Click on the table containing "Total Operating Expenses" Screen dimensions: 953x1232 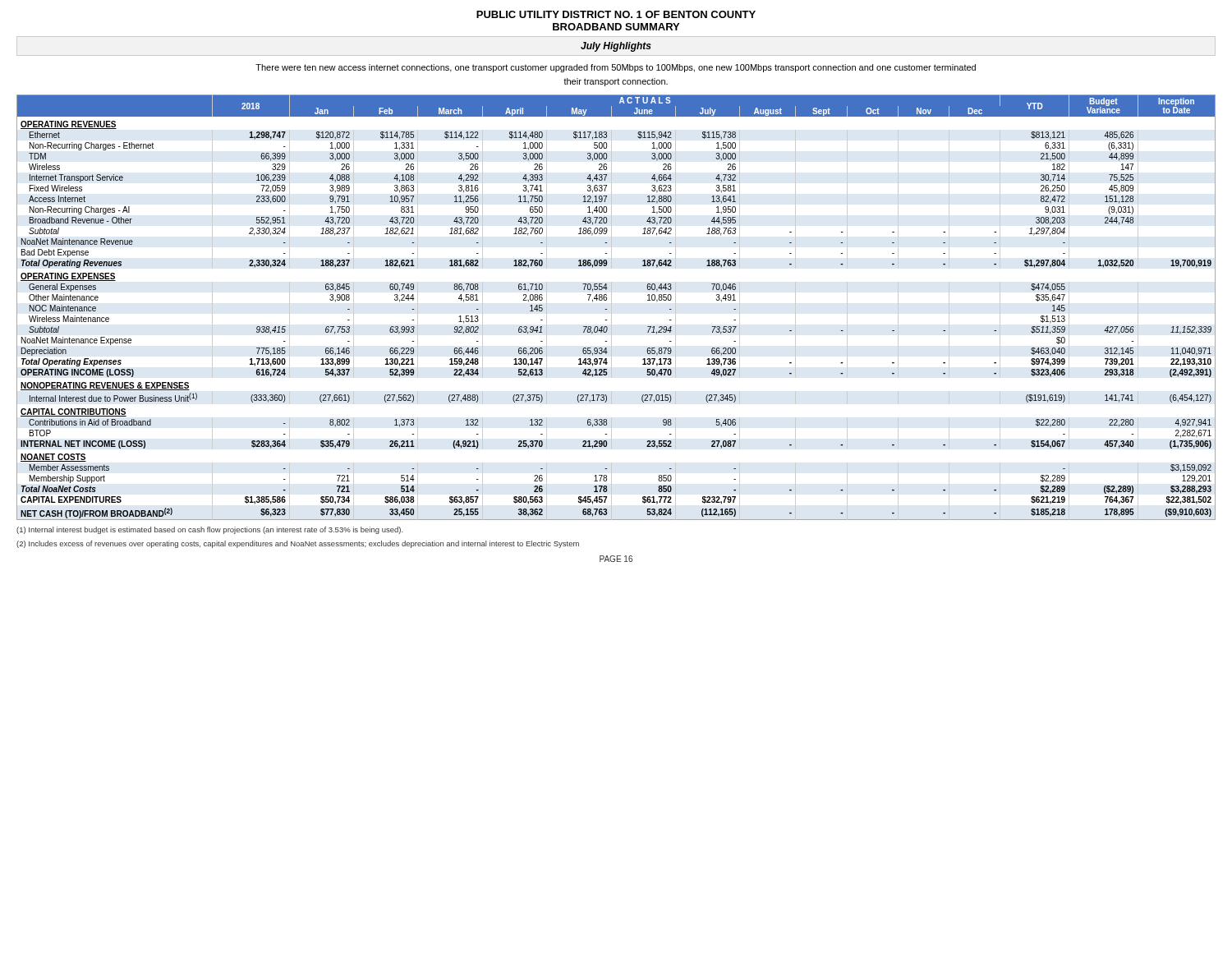tap(616, 307)
